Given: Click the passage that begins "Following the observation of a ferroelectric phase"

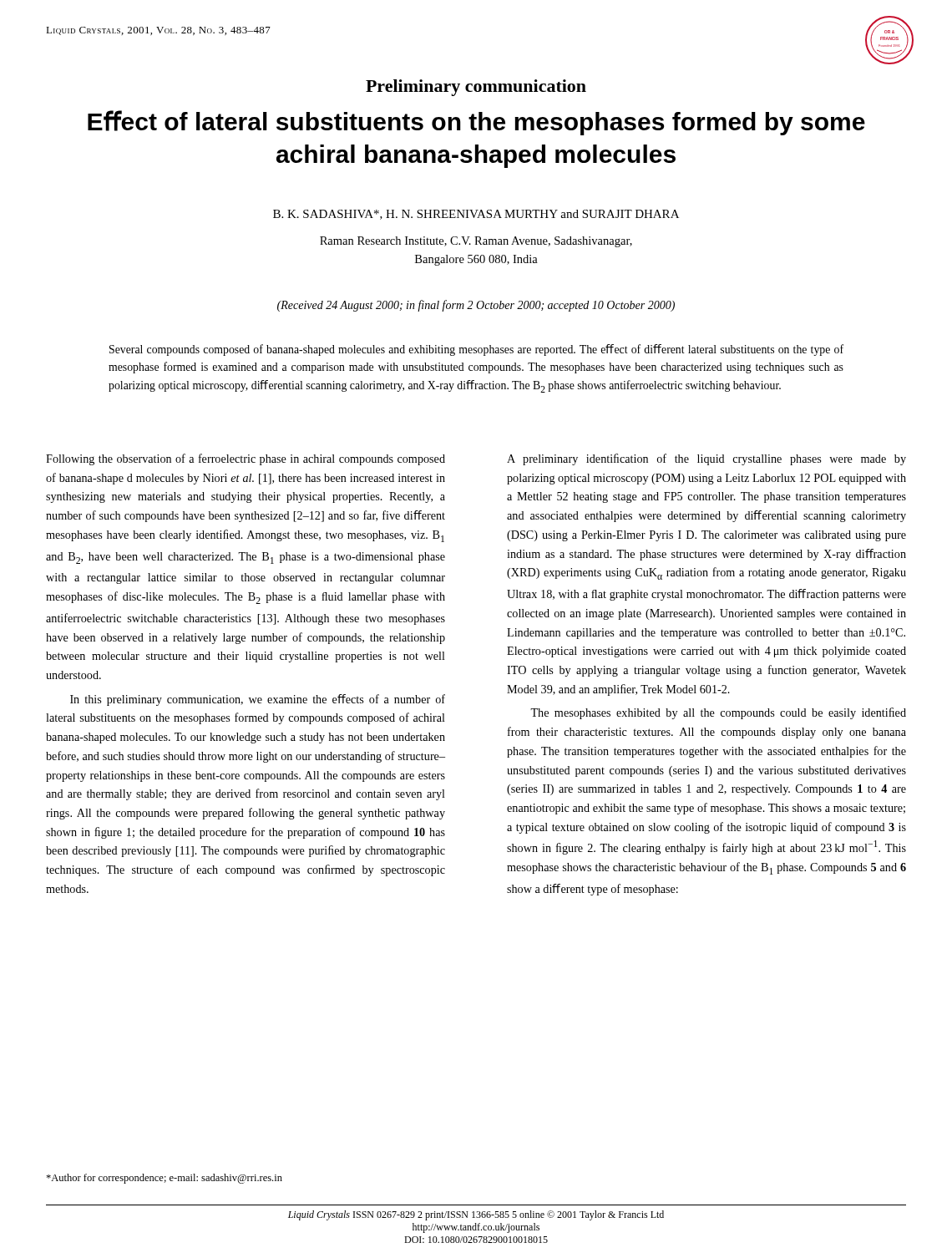Looking at the screenshot, I should pyautogui.click(x=246, y=459).
